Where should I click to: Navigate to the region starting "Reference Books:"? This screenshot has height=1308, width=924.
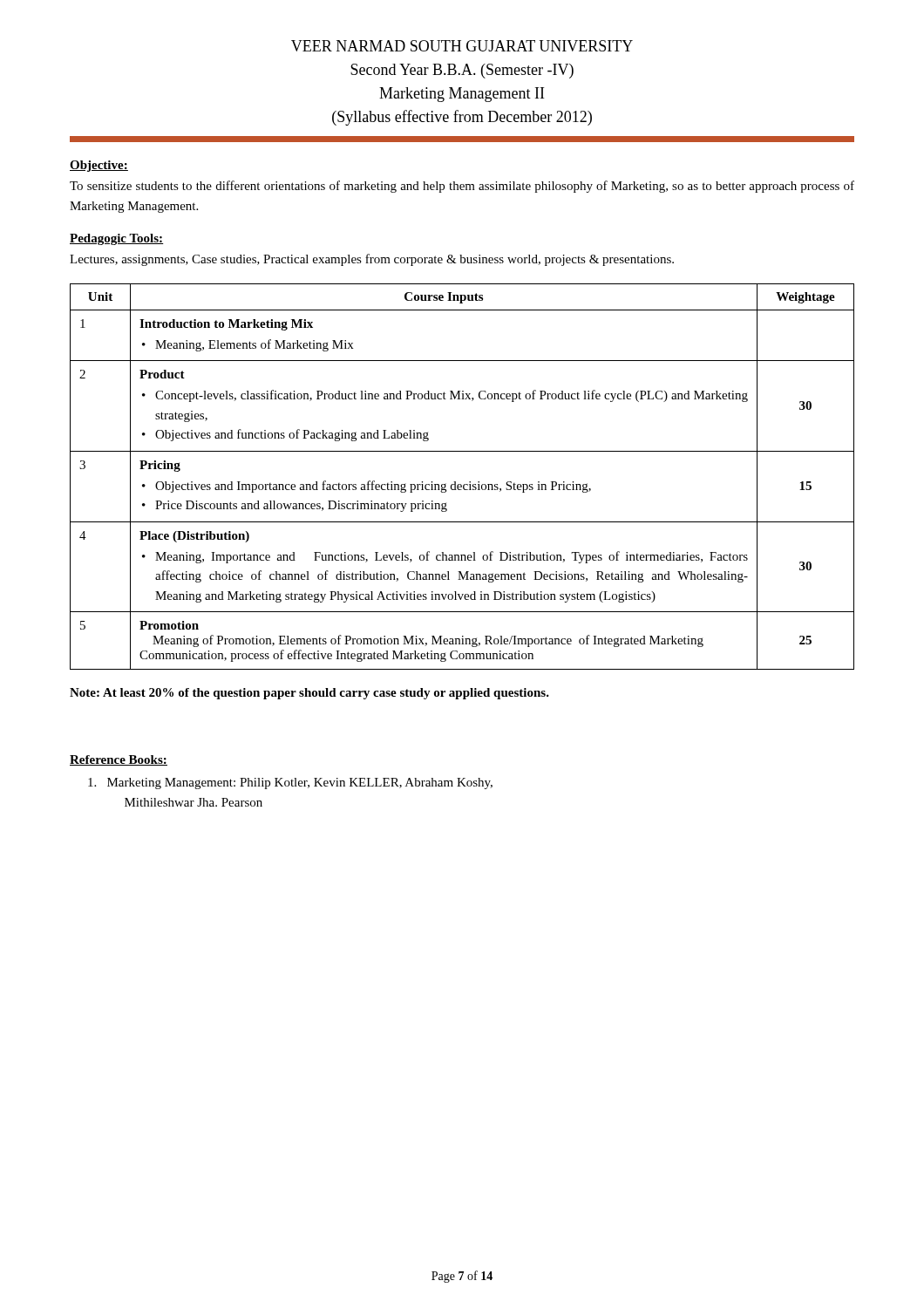point(118,759)
